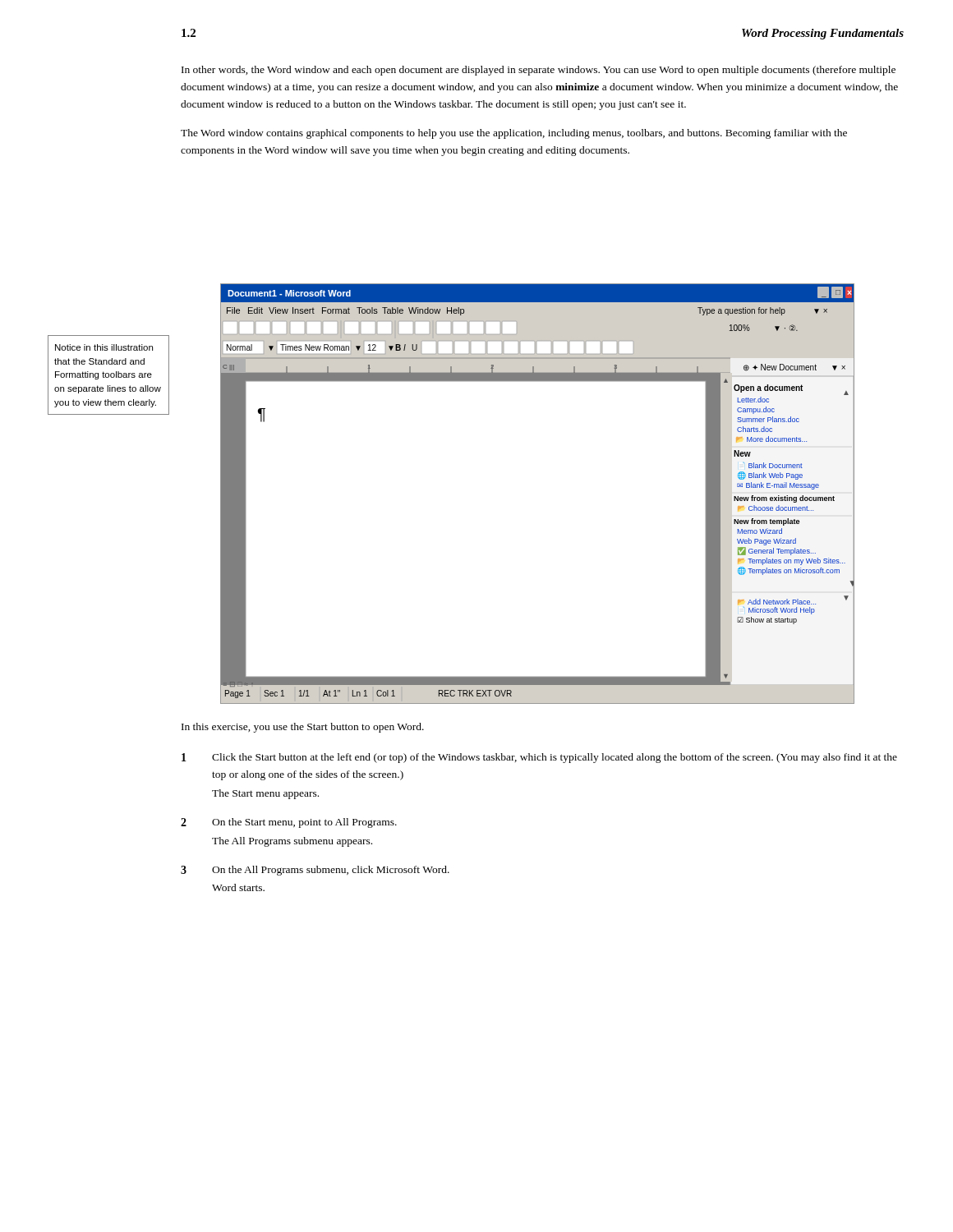Navigate to the text starting "In other words, the Word"
The image size is (953, 1232).
click(x=539, y=87)
